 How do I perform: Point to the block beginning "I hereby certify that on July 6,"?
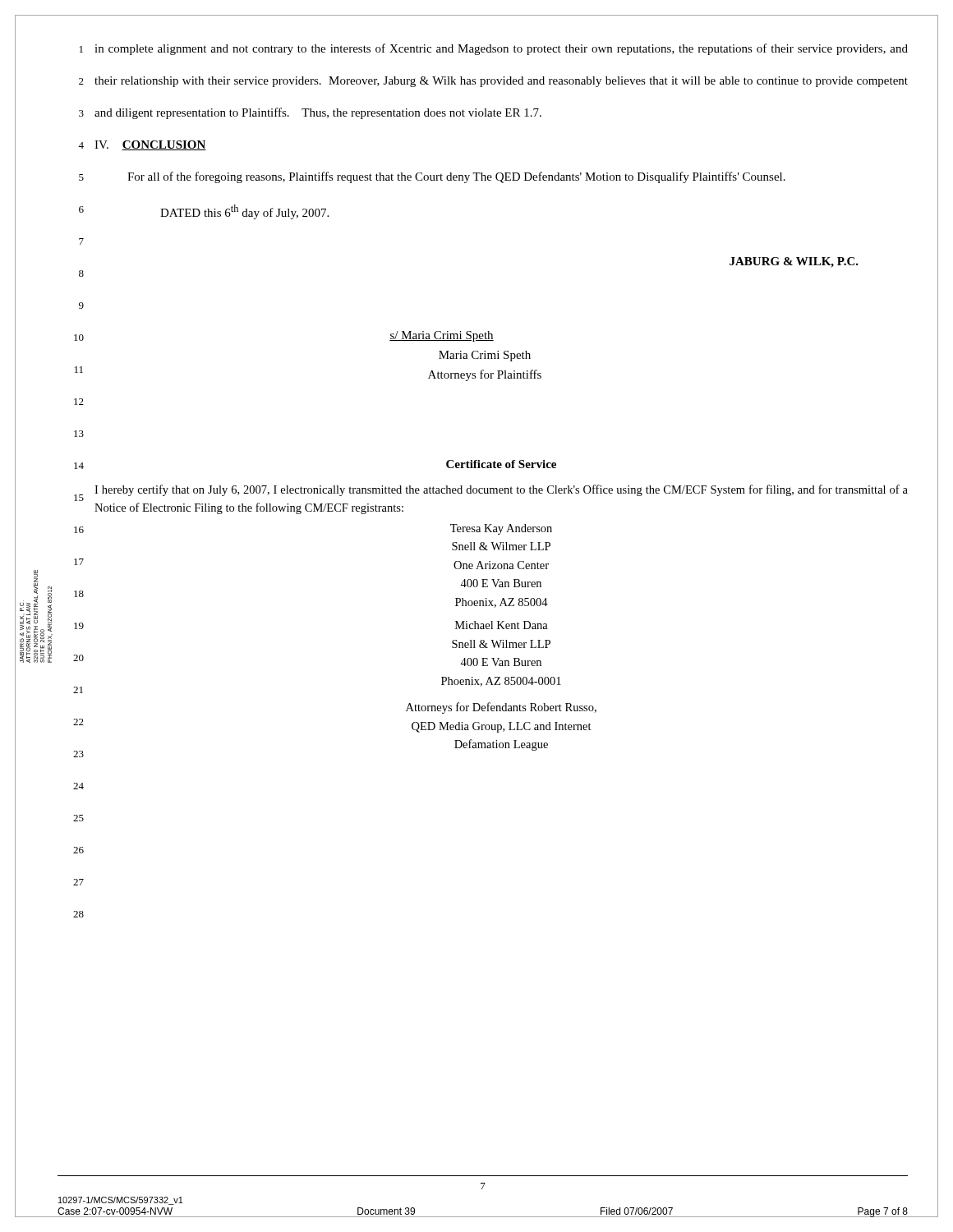pyautogui.click(x=501, y=499)
